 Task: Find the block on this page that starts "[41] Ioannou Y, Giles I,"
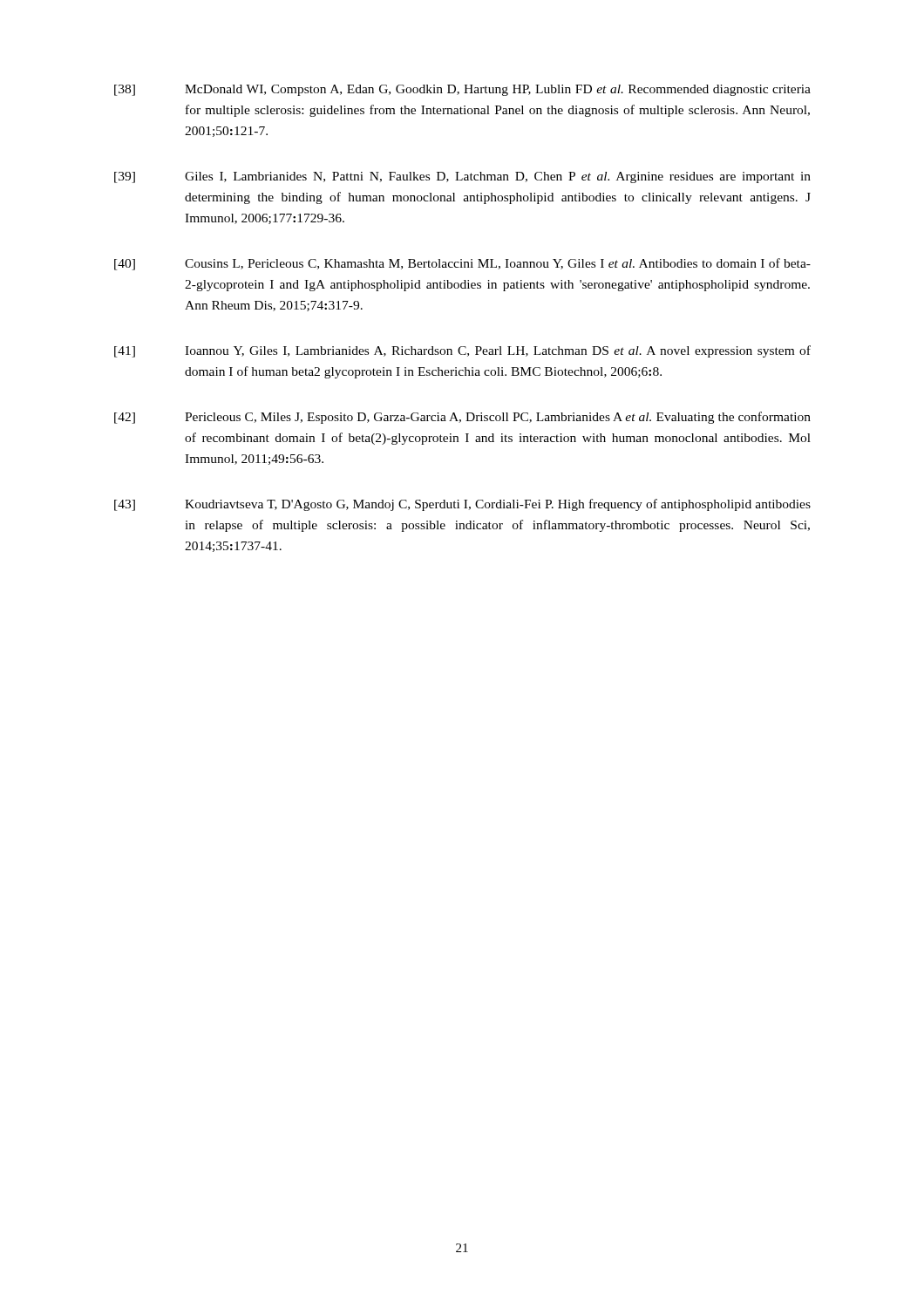click(462, 361)
